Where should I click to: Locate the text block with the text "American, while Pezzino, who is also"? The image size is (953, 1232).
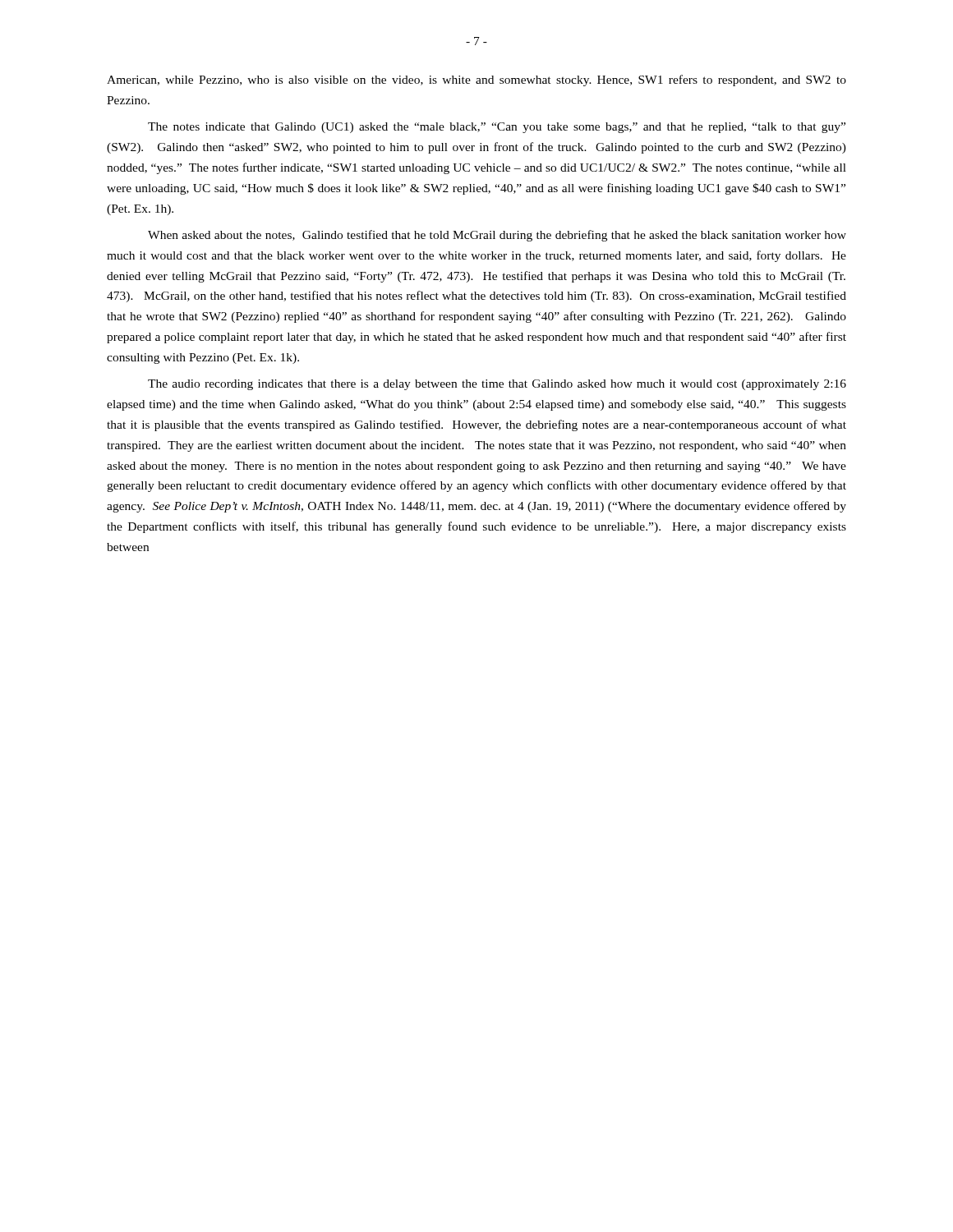476,89
